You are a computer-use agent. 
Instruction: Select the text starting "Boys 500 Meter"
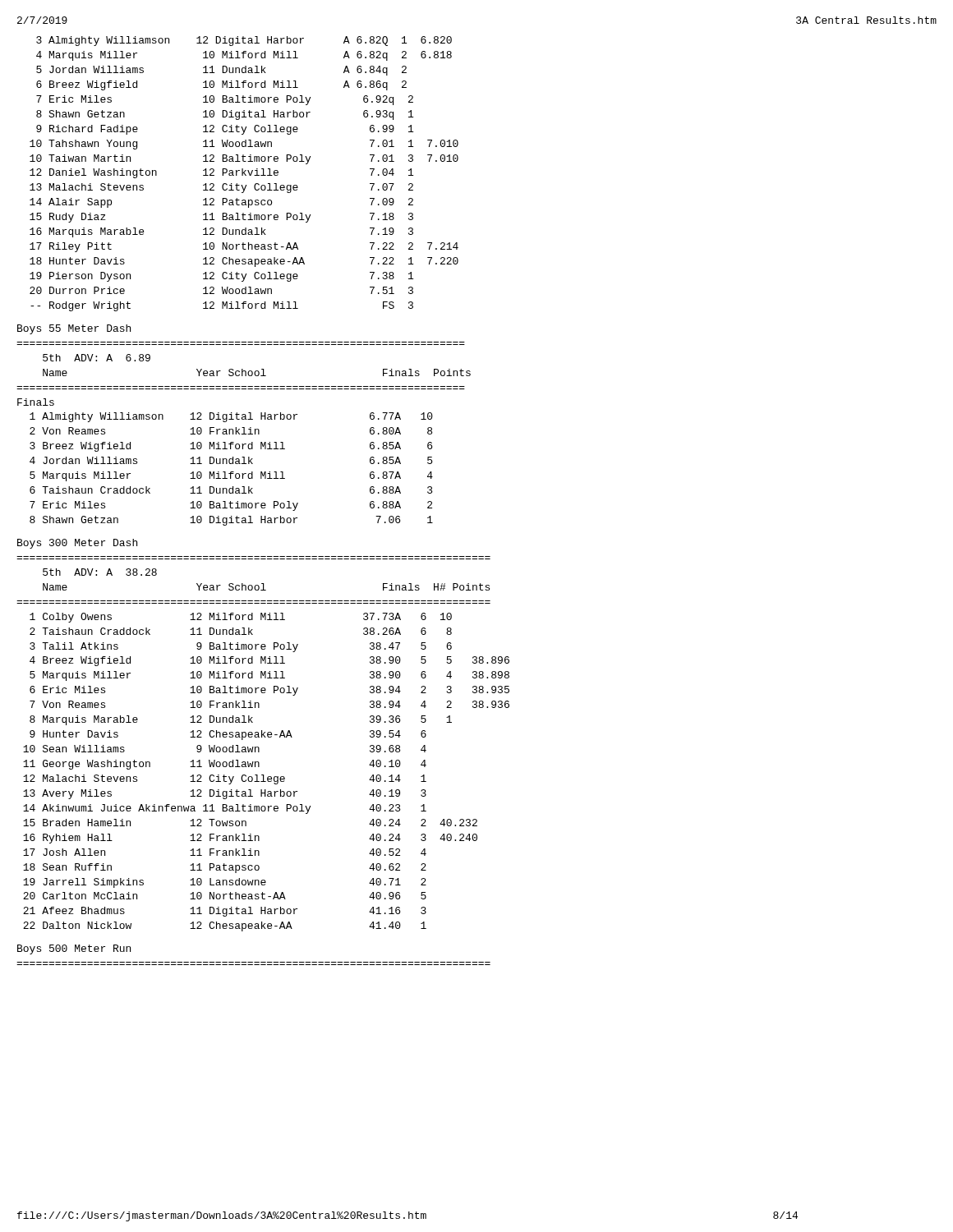[x=476, y=950]
